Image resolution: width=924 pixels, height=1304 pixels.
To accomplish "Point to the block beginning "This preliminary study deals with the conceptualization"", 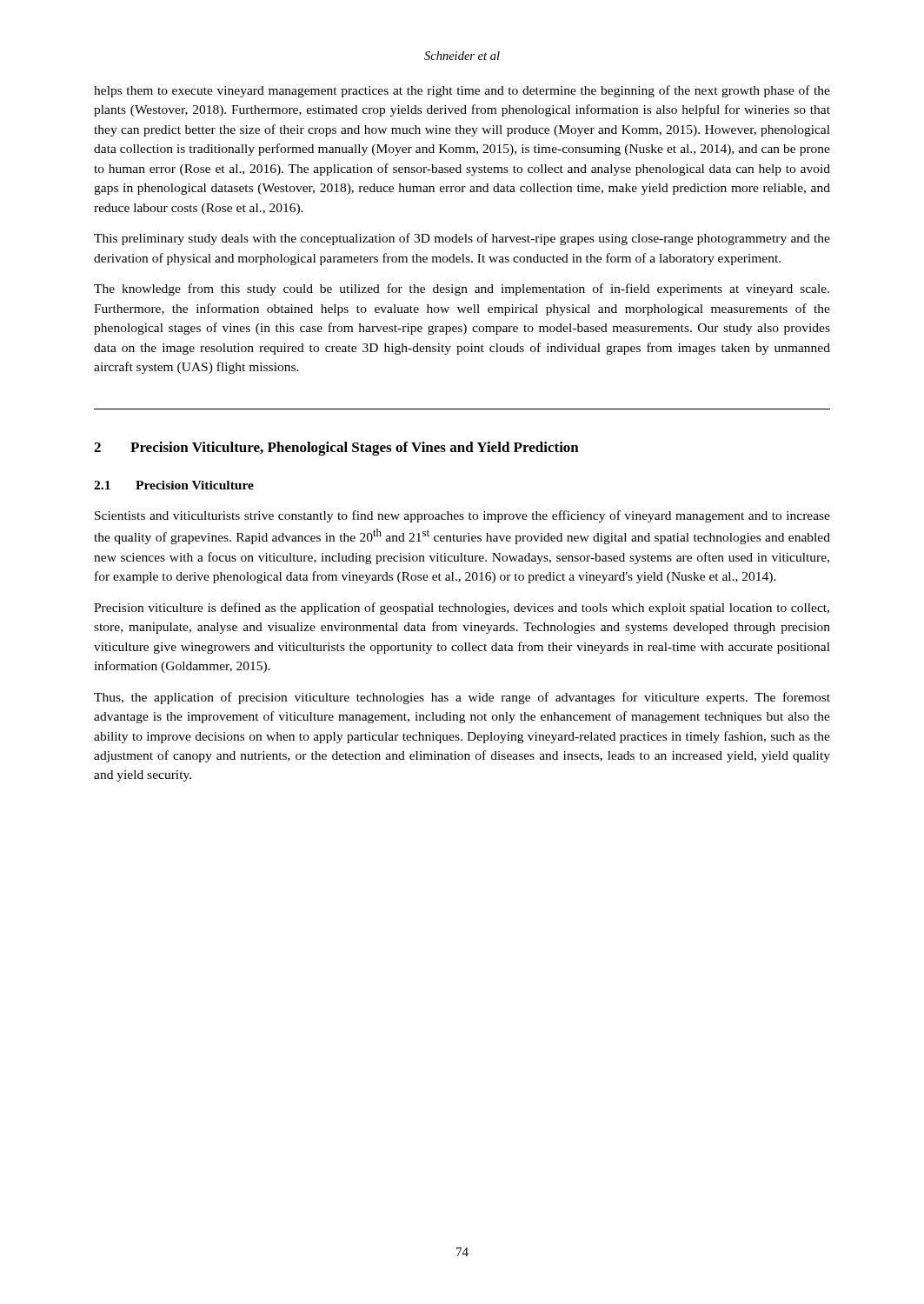I will click(x=462, y=248).
